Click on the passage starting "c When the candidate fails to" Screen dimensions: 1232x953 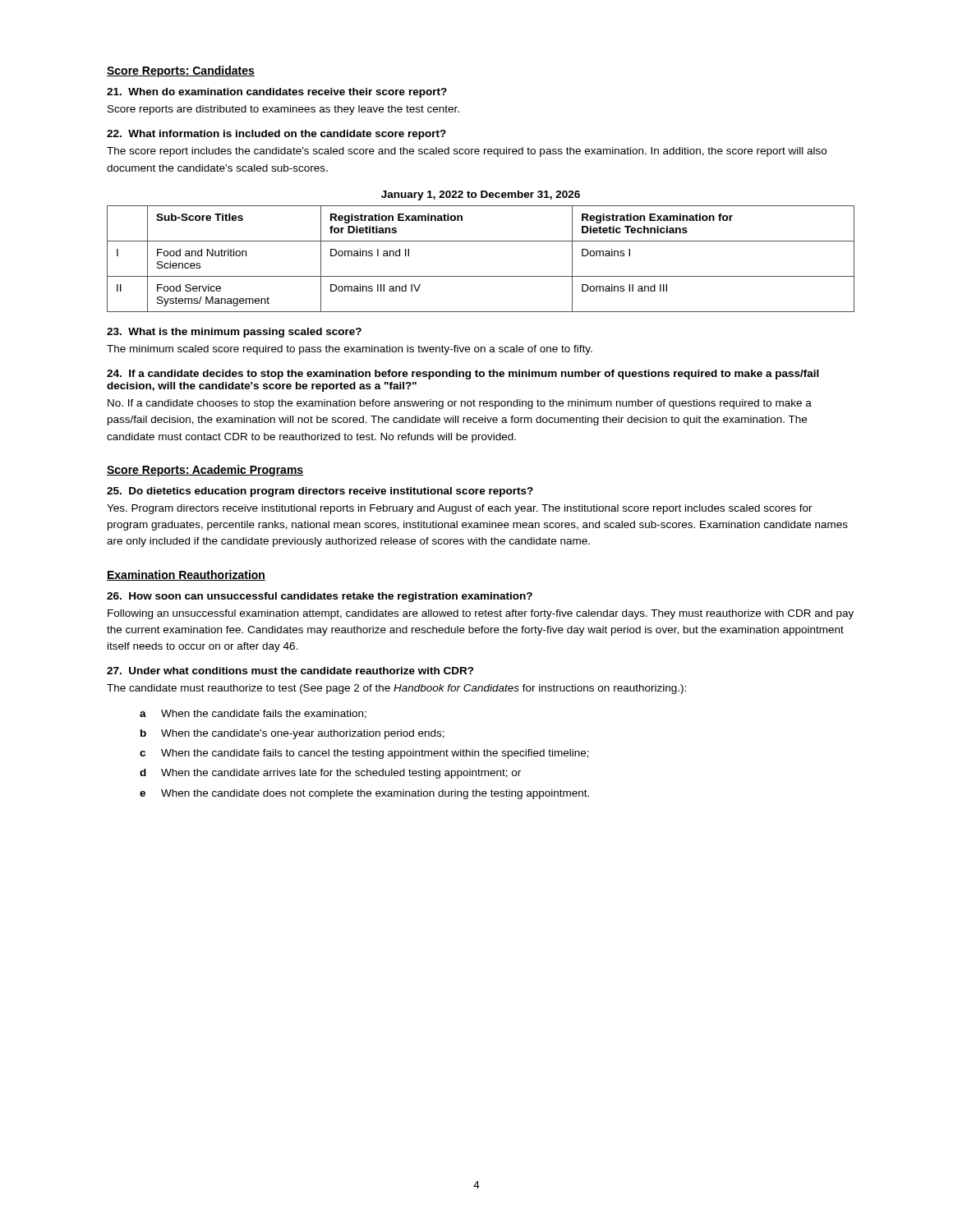pyautogui.click(x=365, y=753)
